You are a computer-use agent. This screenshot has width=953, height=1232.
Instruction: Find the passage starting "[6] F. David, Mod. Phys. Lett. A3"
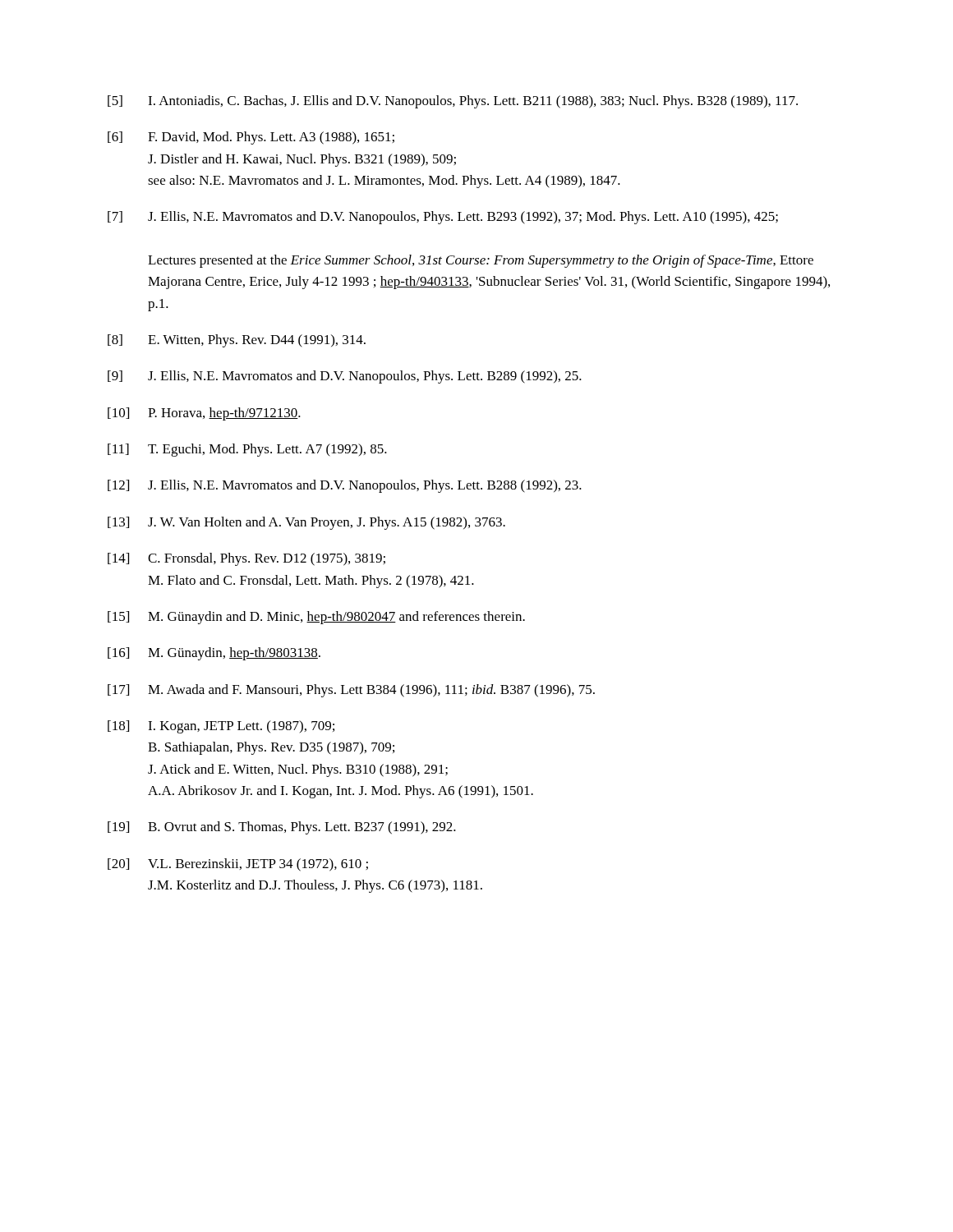click(251, 138)
